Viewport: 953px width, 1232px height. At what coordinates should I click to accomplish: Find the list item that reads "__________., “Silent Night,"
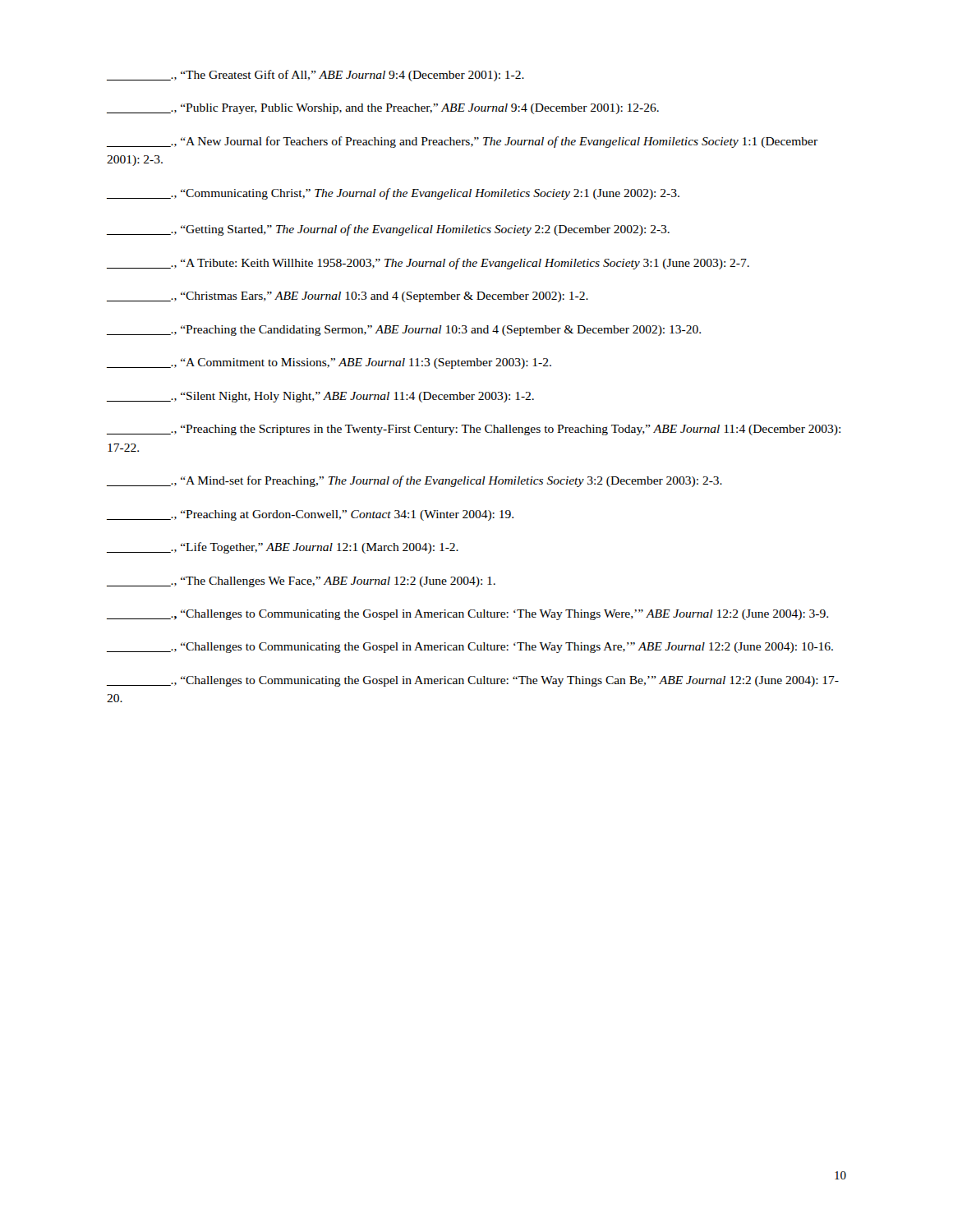(x=476, y=396)
